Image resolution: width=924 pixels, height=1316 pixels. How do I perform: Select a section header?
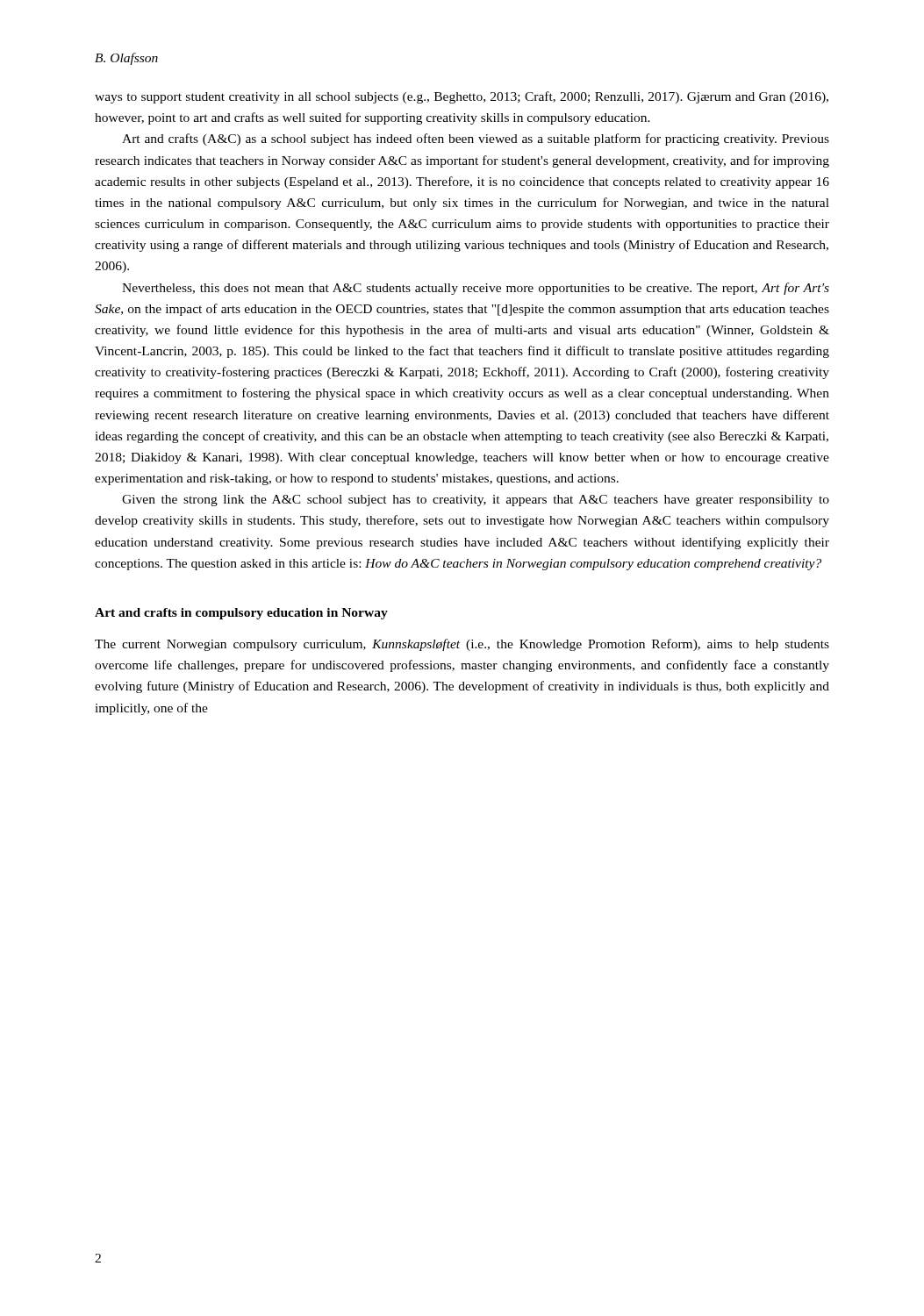click(x=241, y=612)
